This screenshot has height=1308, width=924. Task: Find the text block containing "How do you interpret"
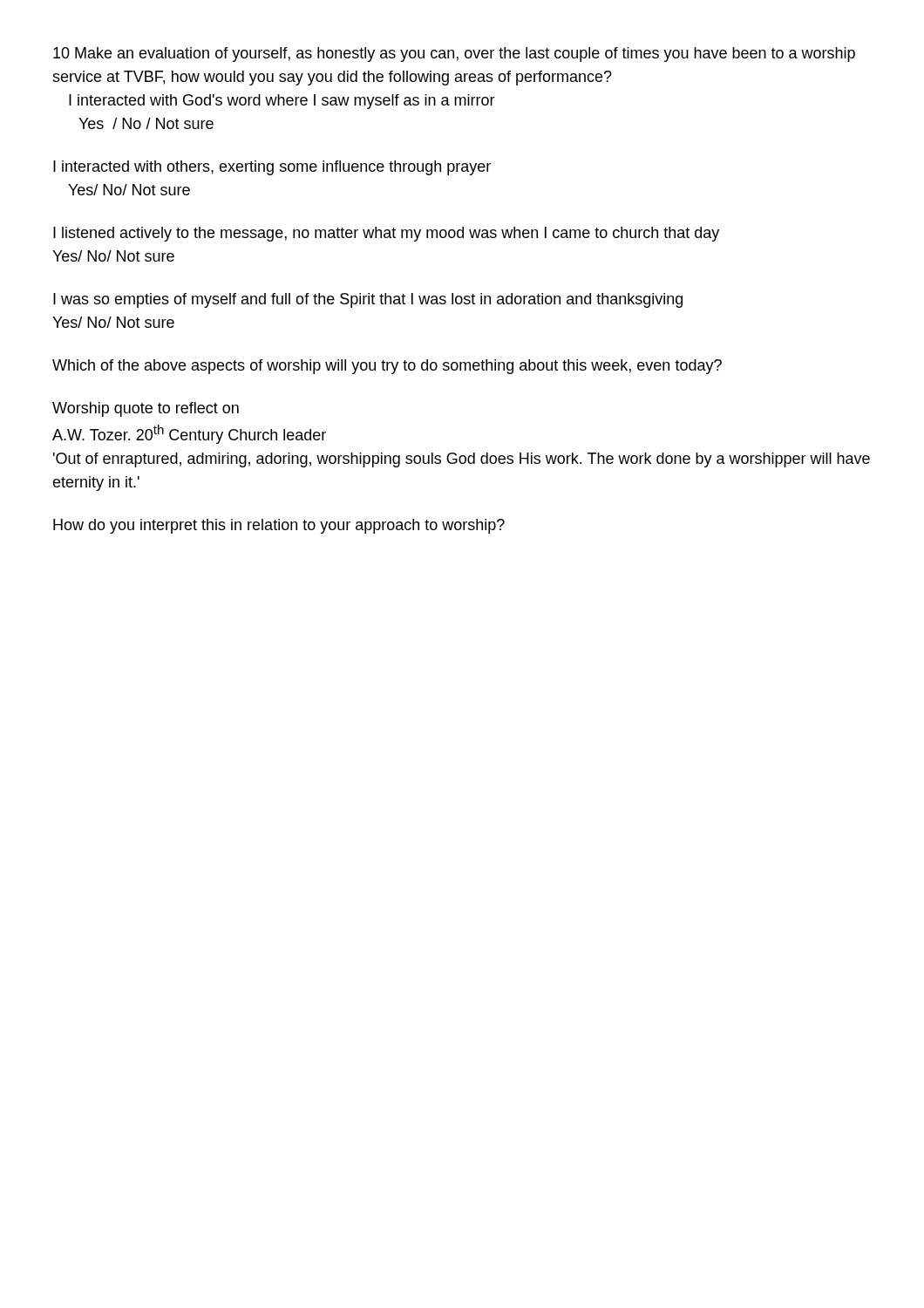(x=279, y=525)
